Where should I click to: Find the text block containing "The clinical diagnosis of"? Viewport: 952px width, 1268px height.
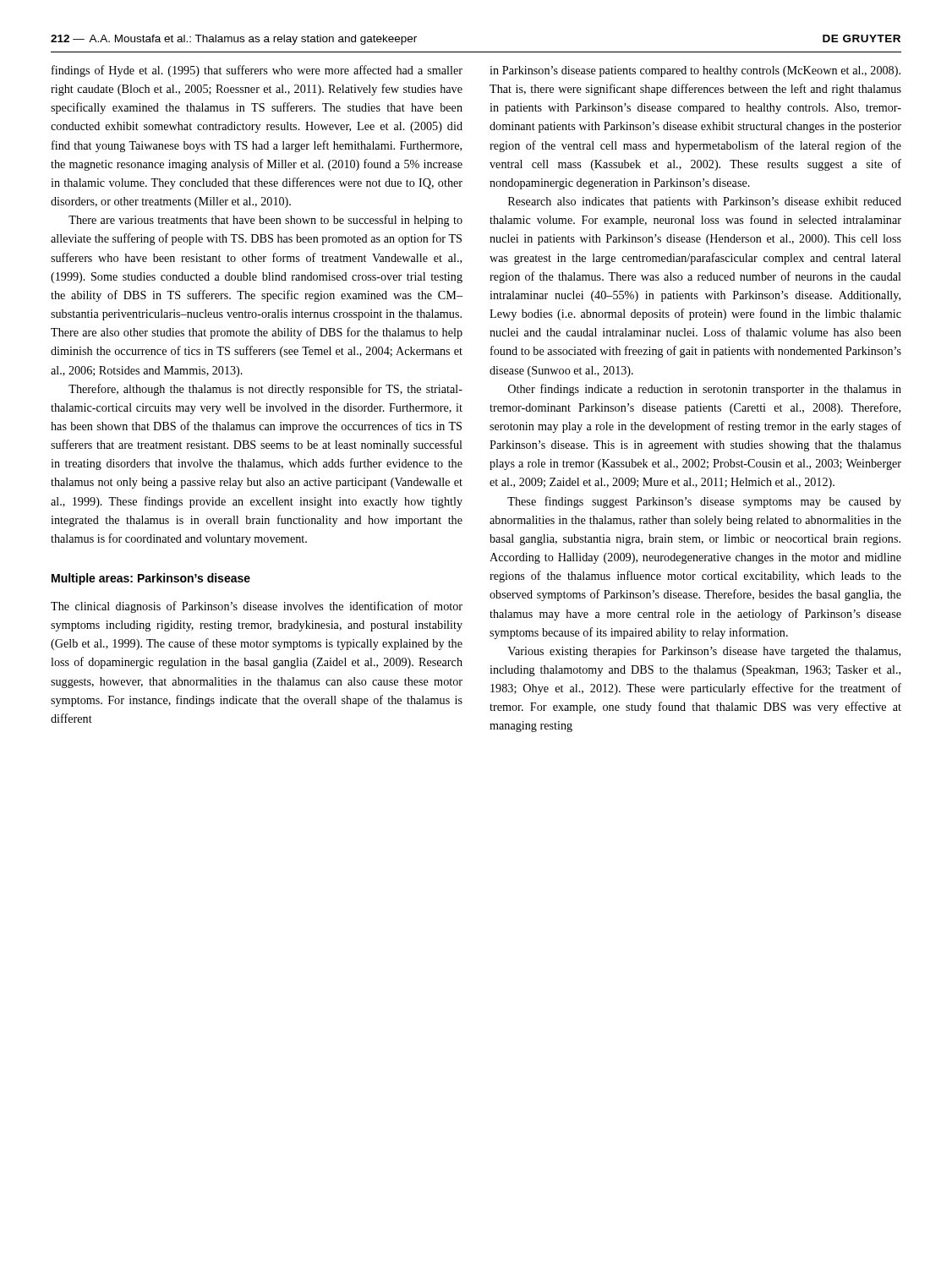[257, 662]
